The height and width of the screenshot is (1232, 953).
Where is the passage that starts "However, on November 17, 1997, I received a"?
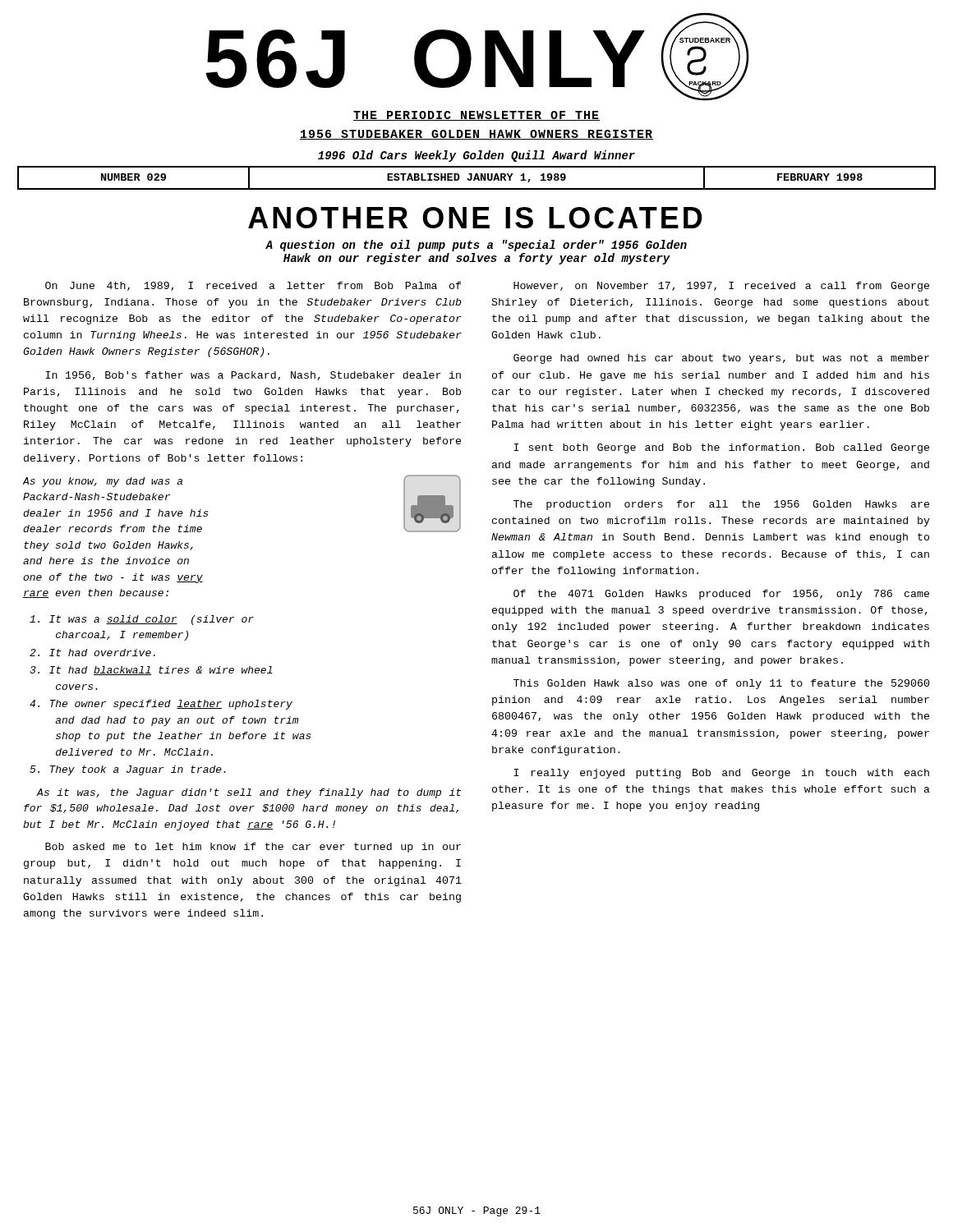tap(711, 311)
